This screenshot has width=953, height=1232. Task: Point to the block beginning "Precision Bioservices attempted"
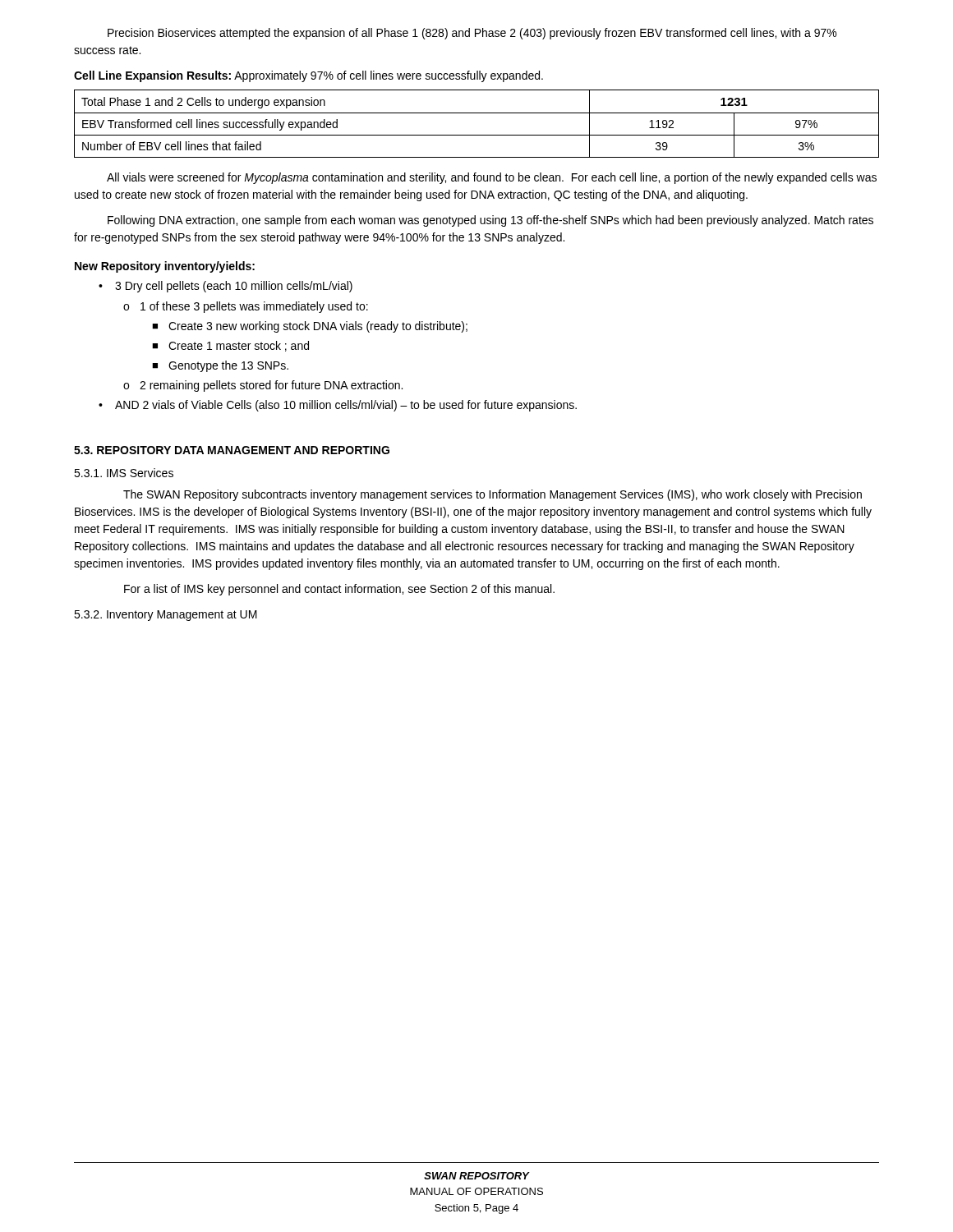point(455,41)
